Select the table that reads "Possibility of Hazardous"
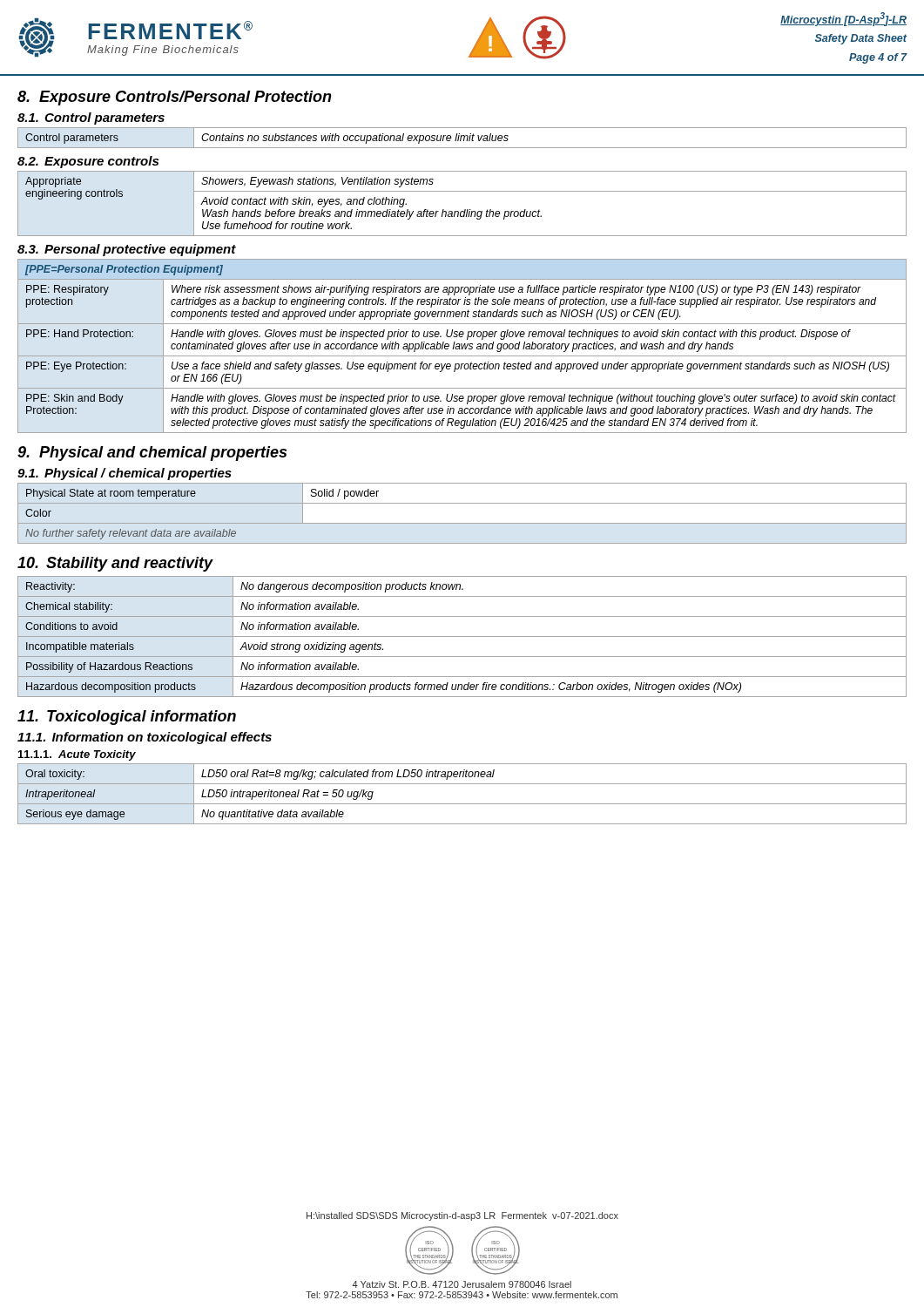Screen dimensions: 1307x924 pos(462,636)
